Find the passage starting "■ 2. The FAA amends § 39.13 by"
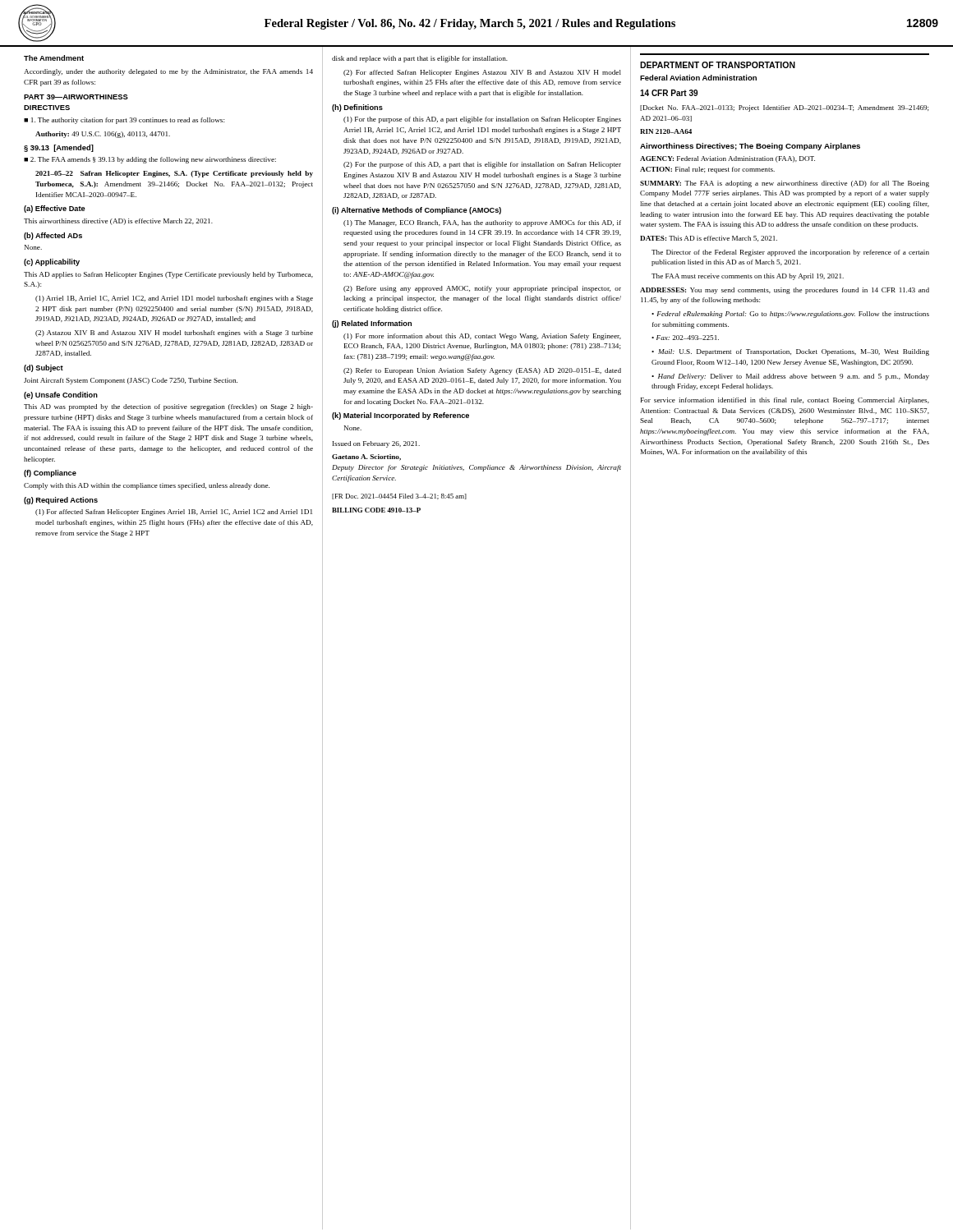Screen dimensions: 1232x953 pyautogui.click(x=168, y=160)
